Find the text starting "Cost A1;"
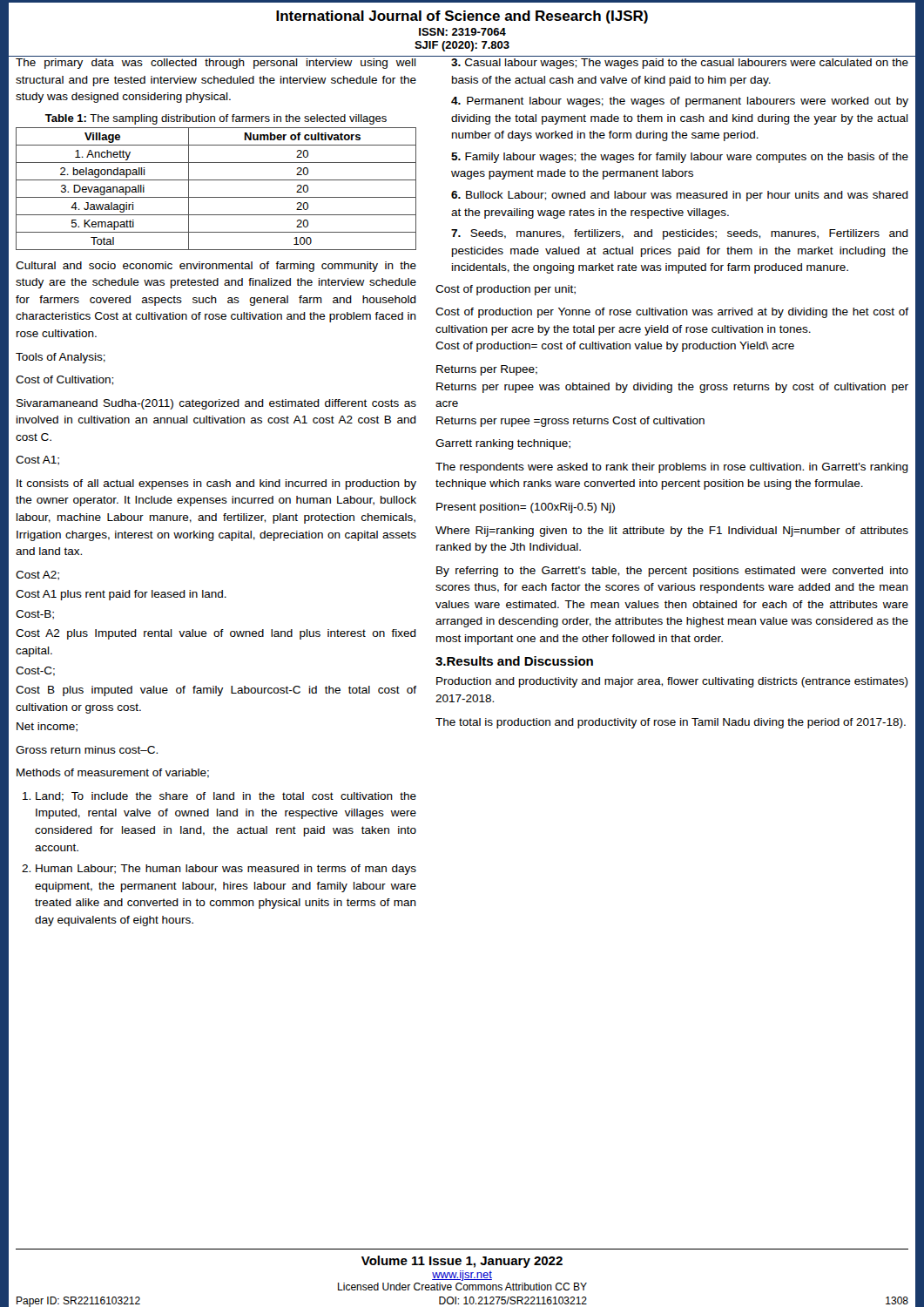The image size is (924, 1307). [x=37, y=460]
